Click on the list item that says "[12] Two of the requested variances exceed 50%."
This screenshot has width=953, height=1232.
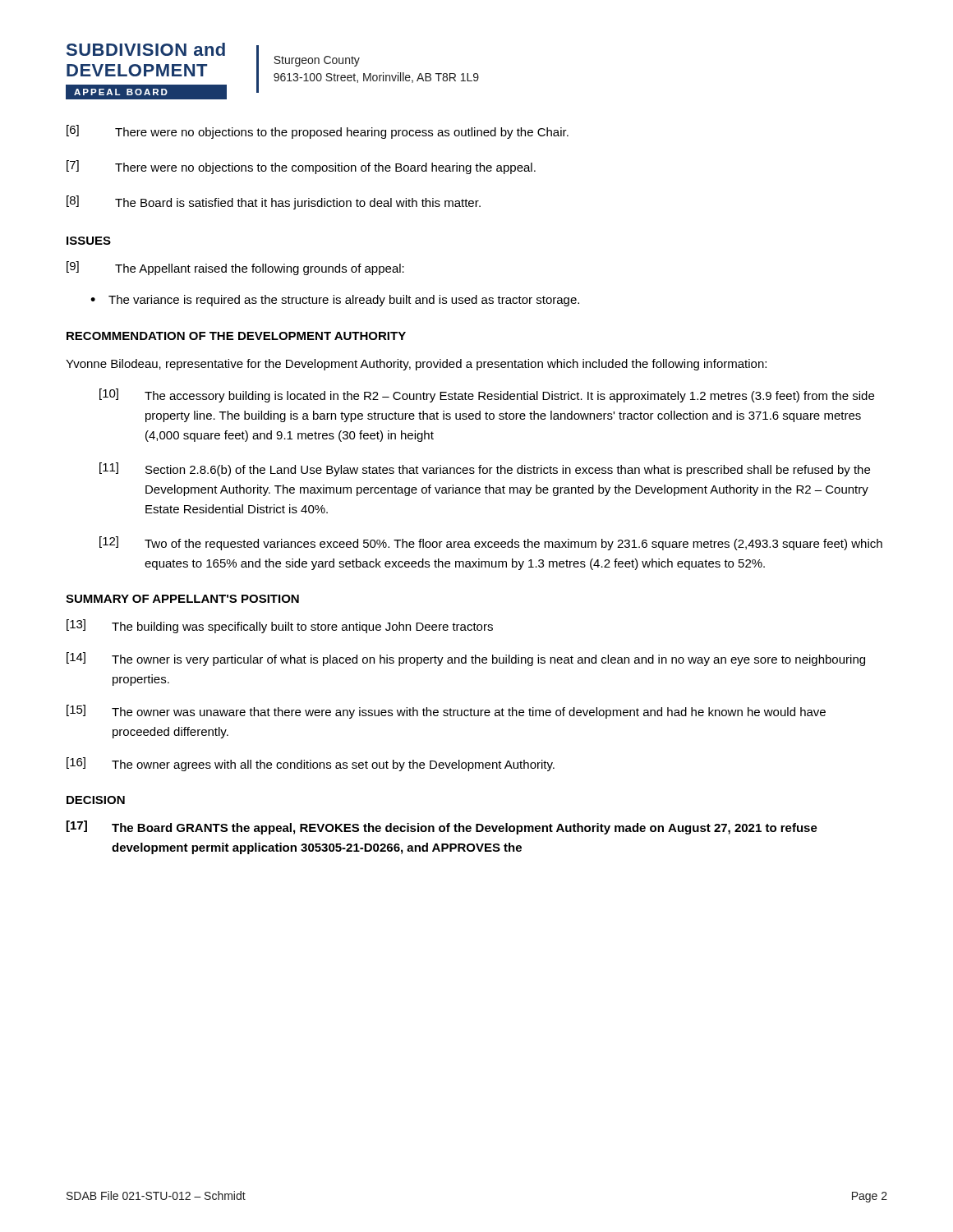tap(493, 554)
